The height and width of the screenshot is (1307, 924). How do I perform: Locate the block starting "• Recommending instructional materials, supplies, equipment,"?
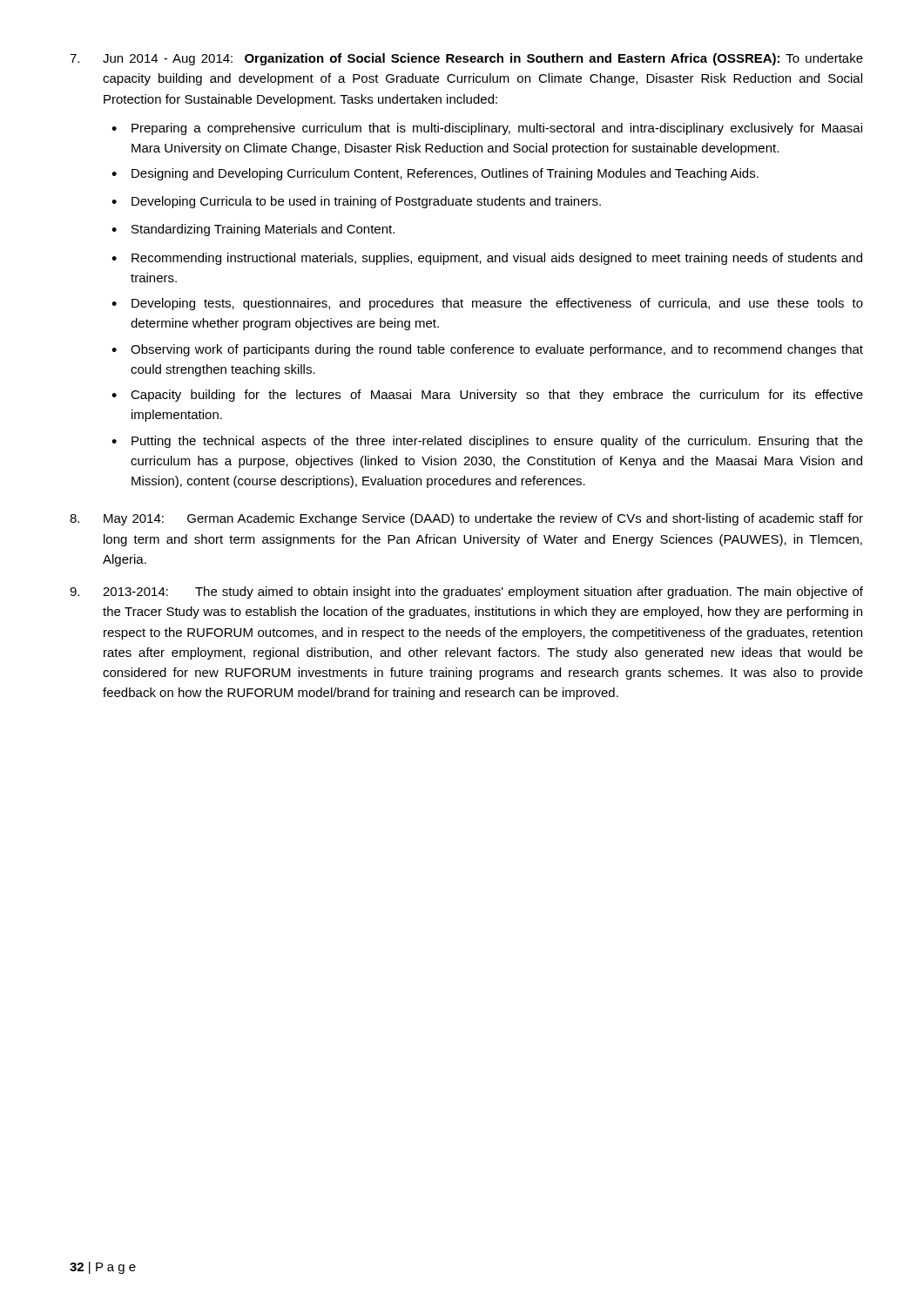click(487, 267)
